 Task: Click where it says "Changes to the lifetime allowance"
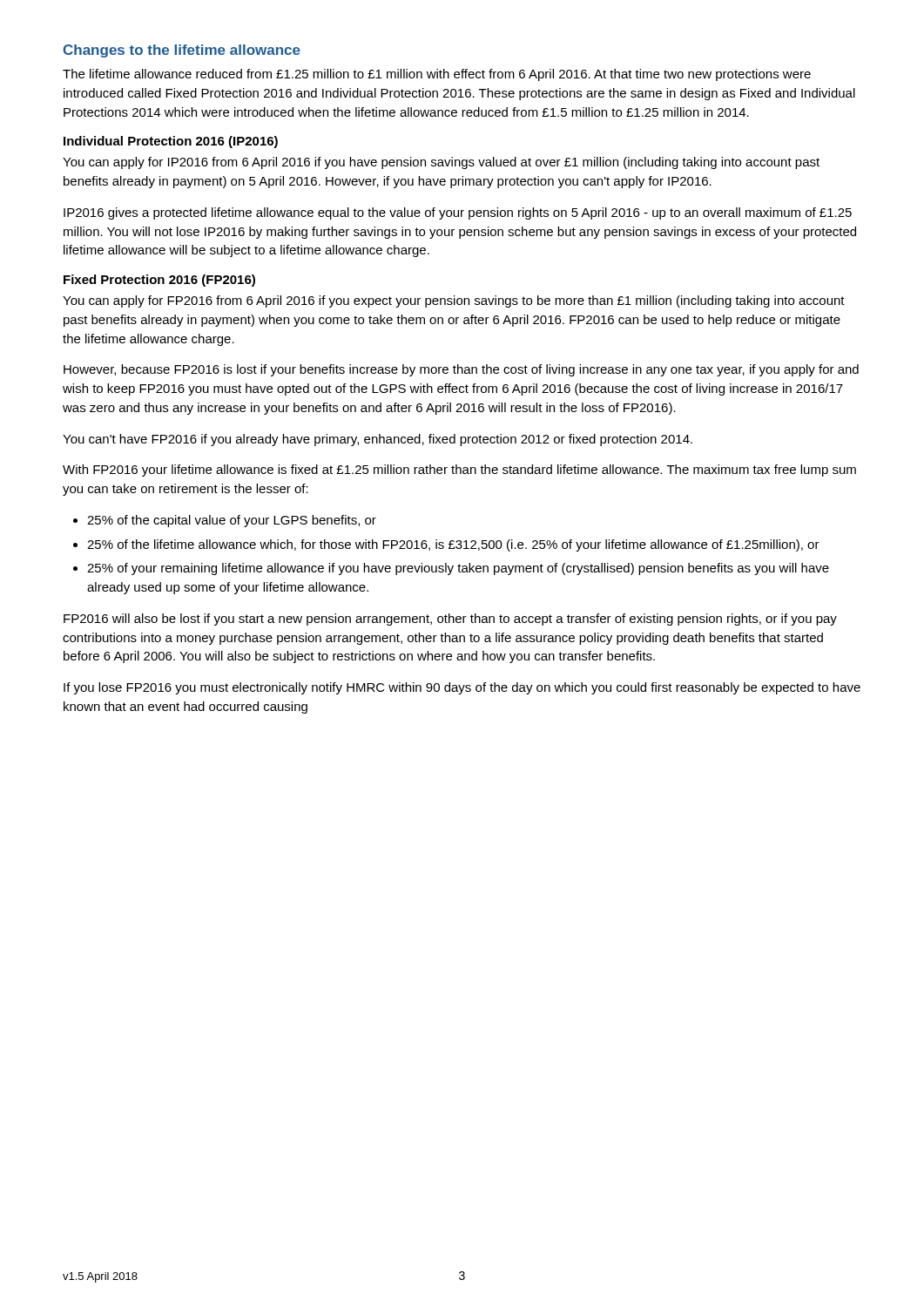click(x=182, y=50)
